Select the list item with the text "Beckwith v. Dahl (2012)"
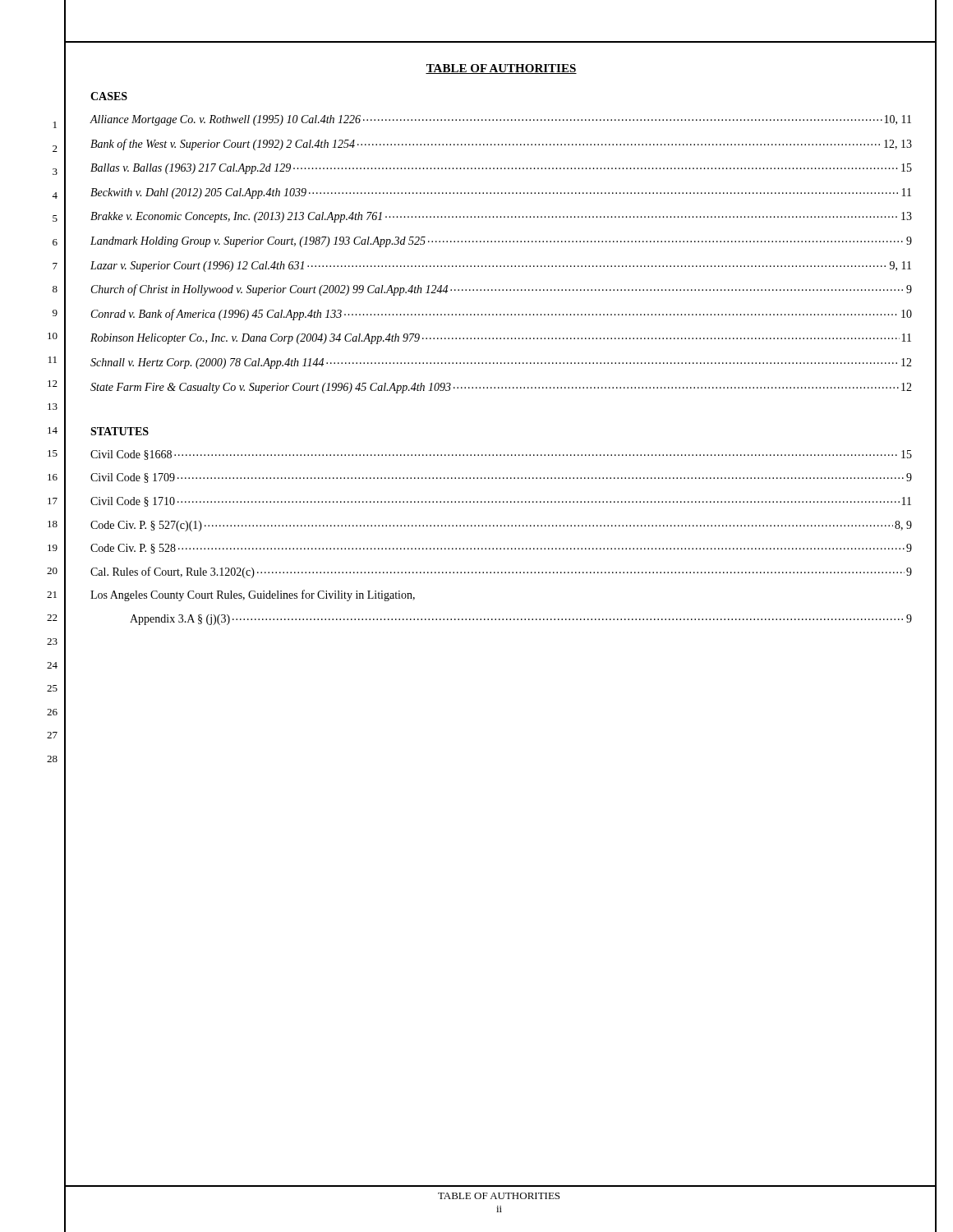This screenshot has width=953, height=1232. coord(501,193)
